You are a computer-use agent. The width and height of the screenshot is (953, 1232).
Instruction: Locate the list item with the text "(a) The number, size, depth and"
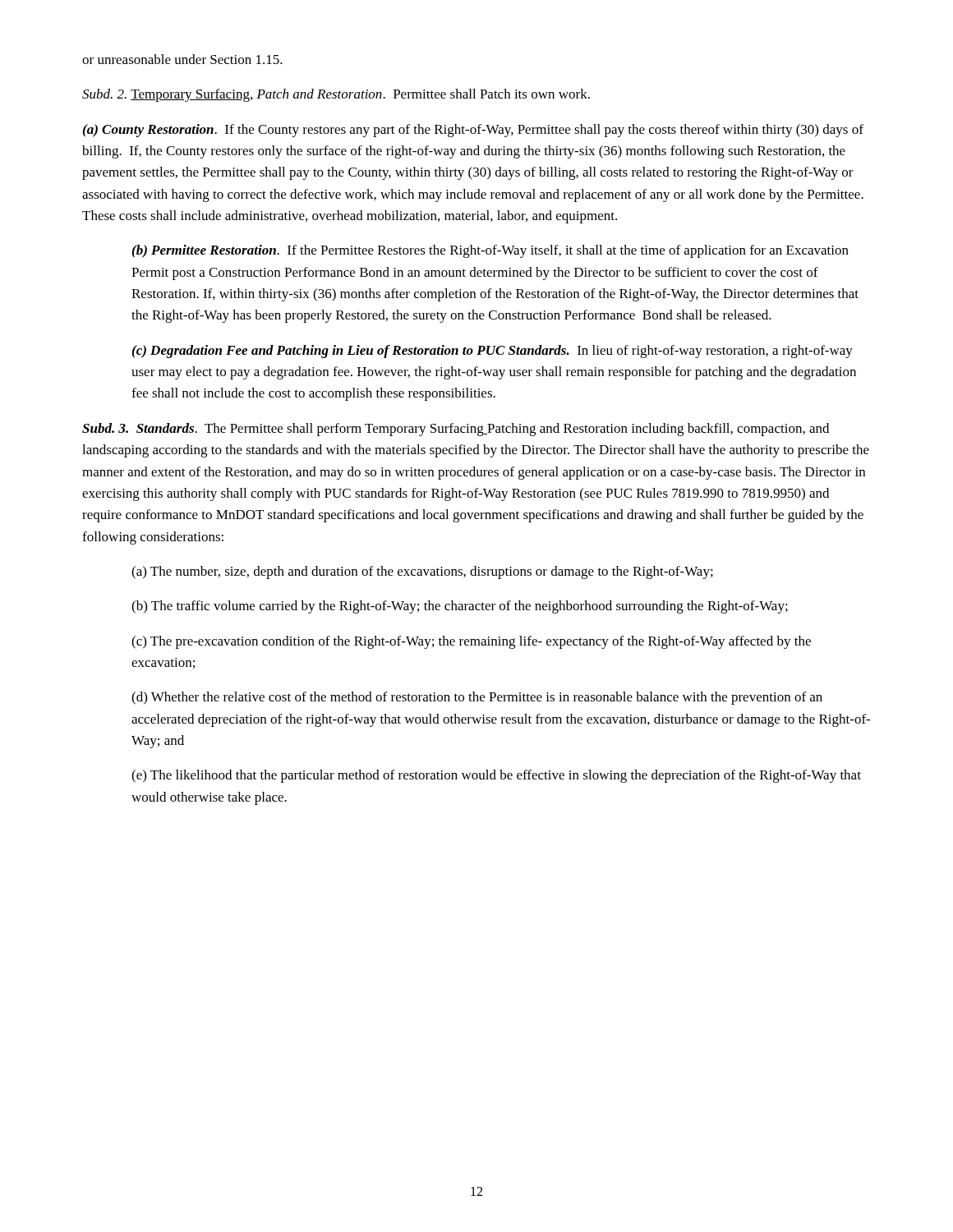pos(423,571)
